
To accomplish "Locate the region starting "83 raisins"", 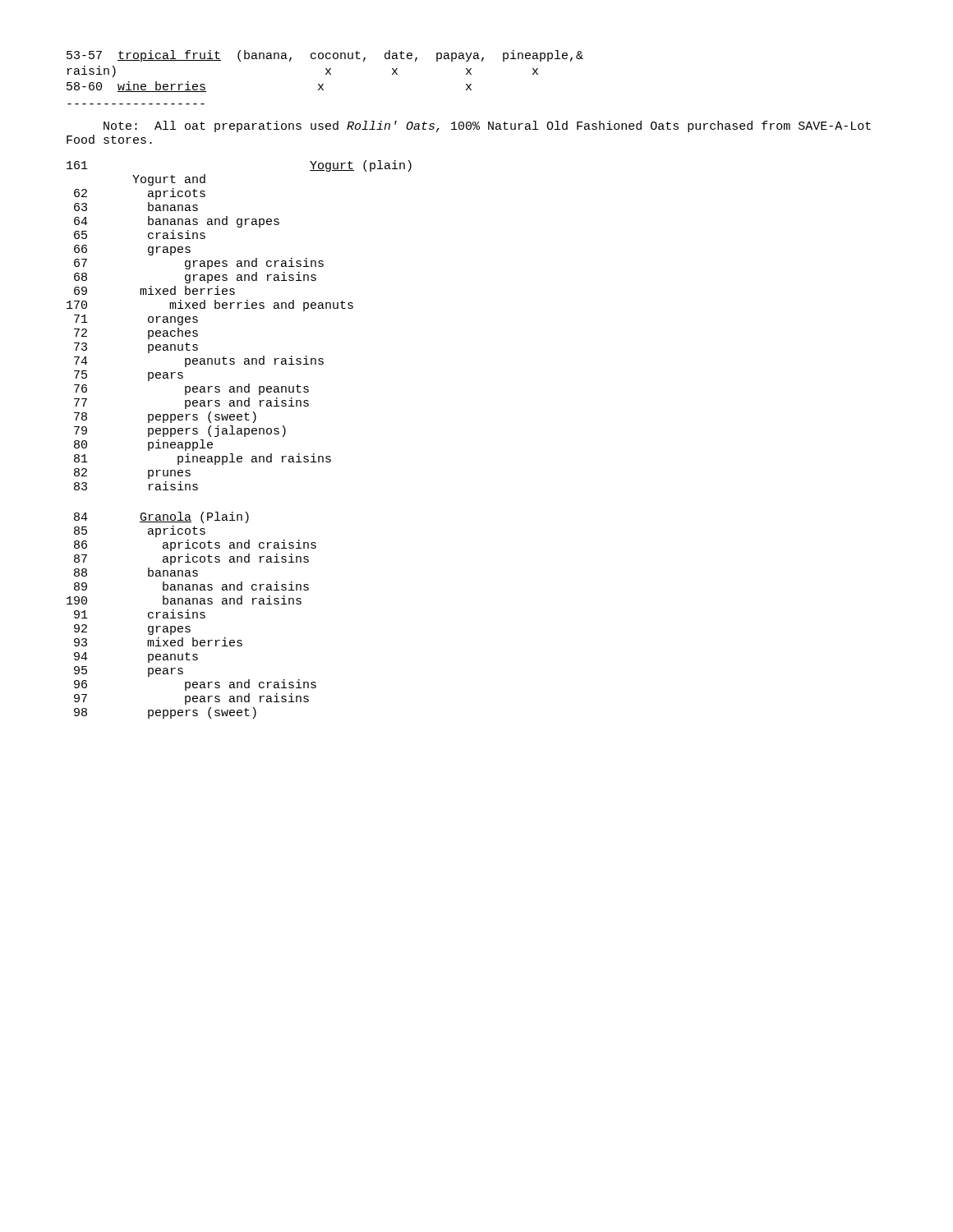I will [x=77, y=486].
